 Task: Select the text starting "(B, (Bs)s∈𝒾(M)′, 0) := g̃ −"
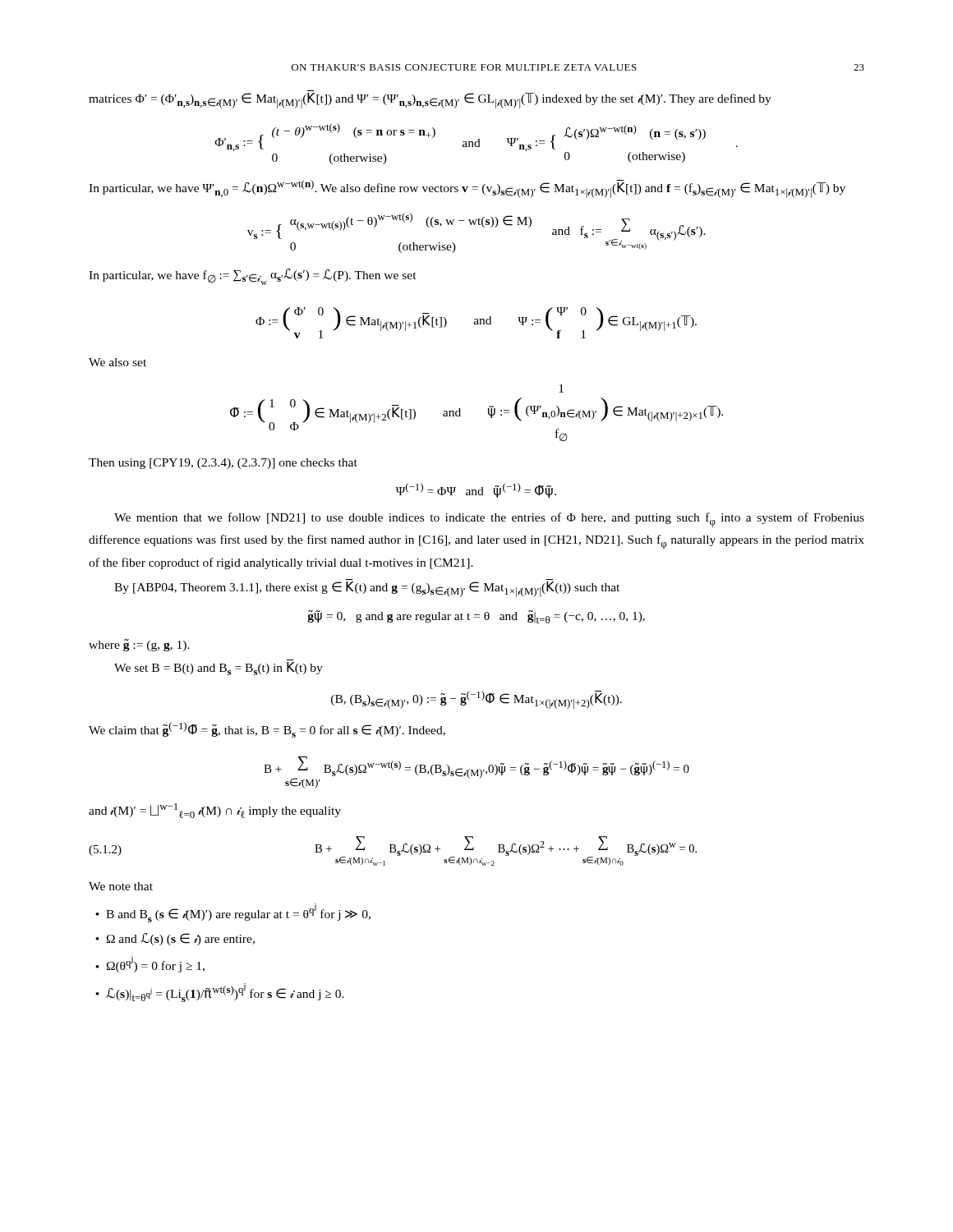[x=476, y=699]
